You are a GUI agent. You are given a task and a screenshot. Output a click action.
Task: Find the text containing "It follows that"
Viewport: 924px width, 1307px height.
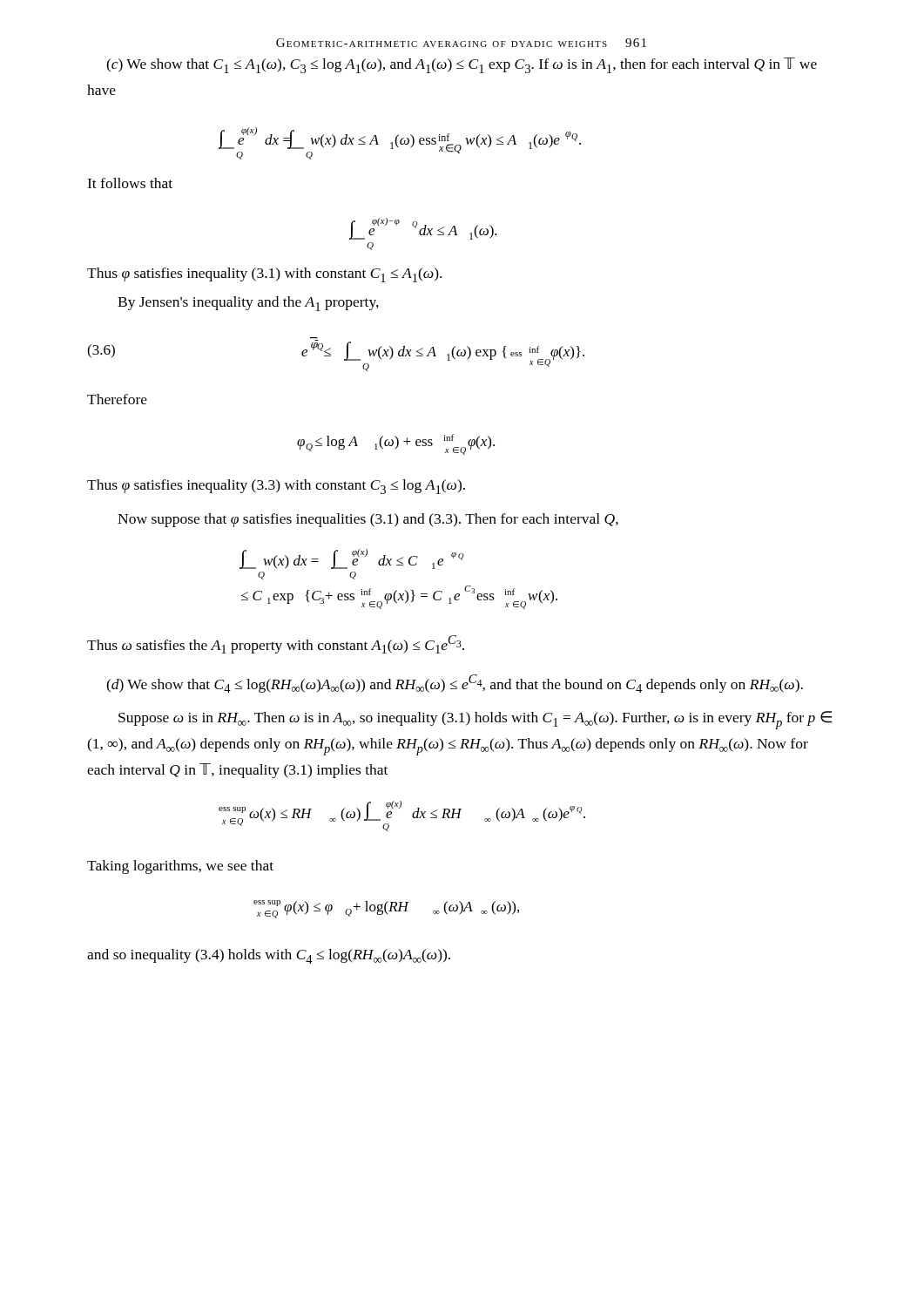130,183
